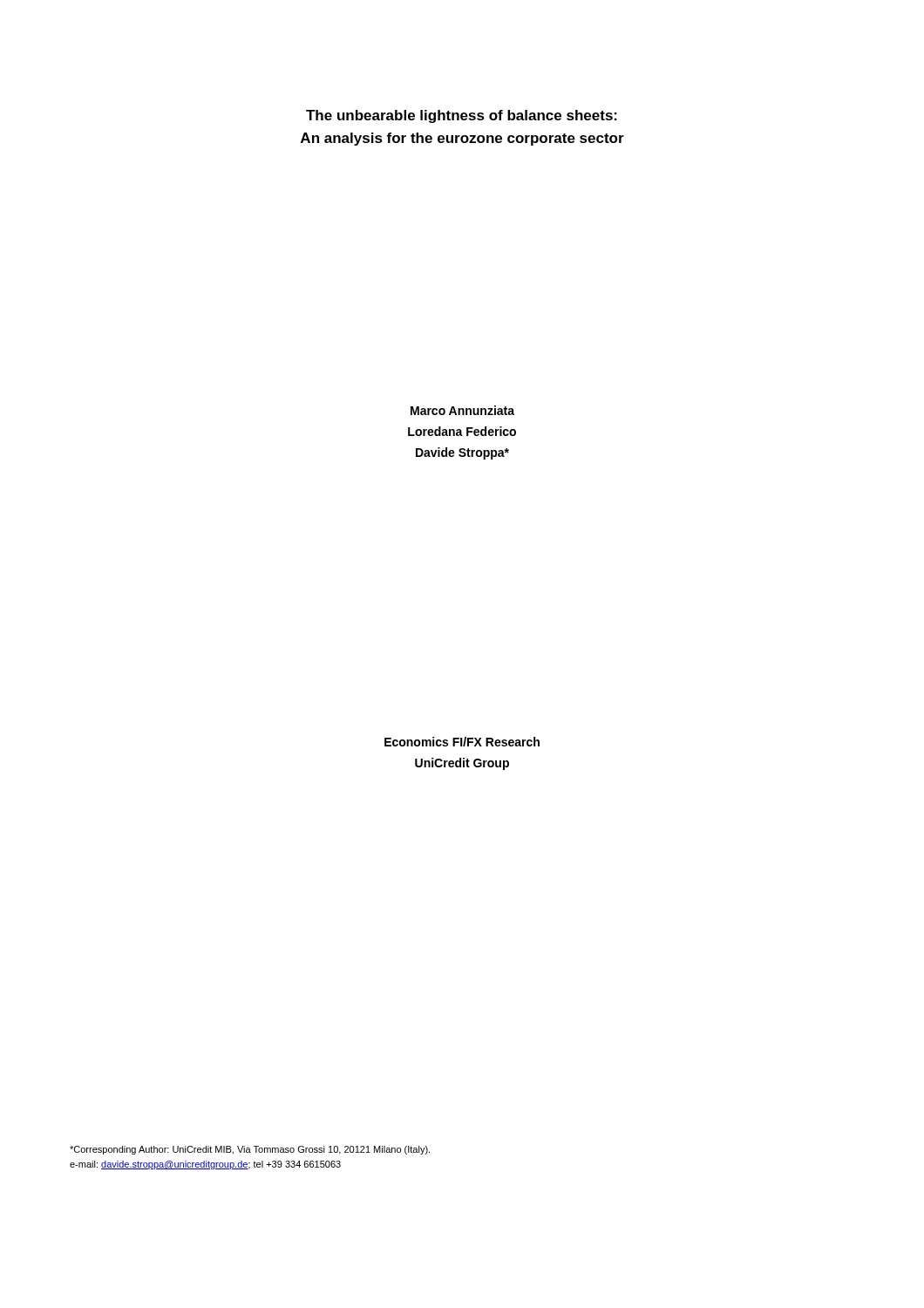924x1308 pixels.
Task: Navigate to the text block starting "Marco Annunziata Loredana Federico Davide"
Action: [x=462, y=432]
